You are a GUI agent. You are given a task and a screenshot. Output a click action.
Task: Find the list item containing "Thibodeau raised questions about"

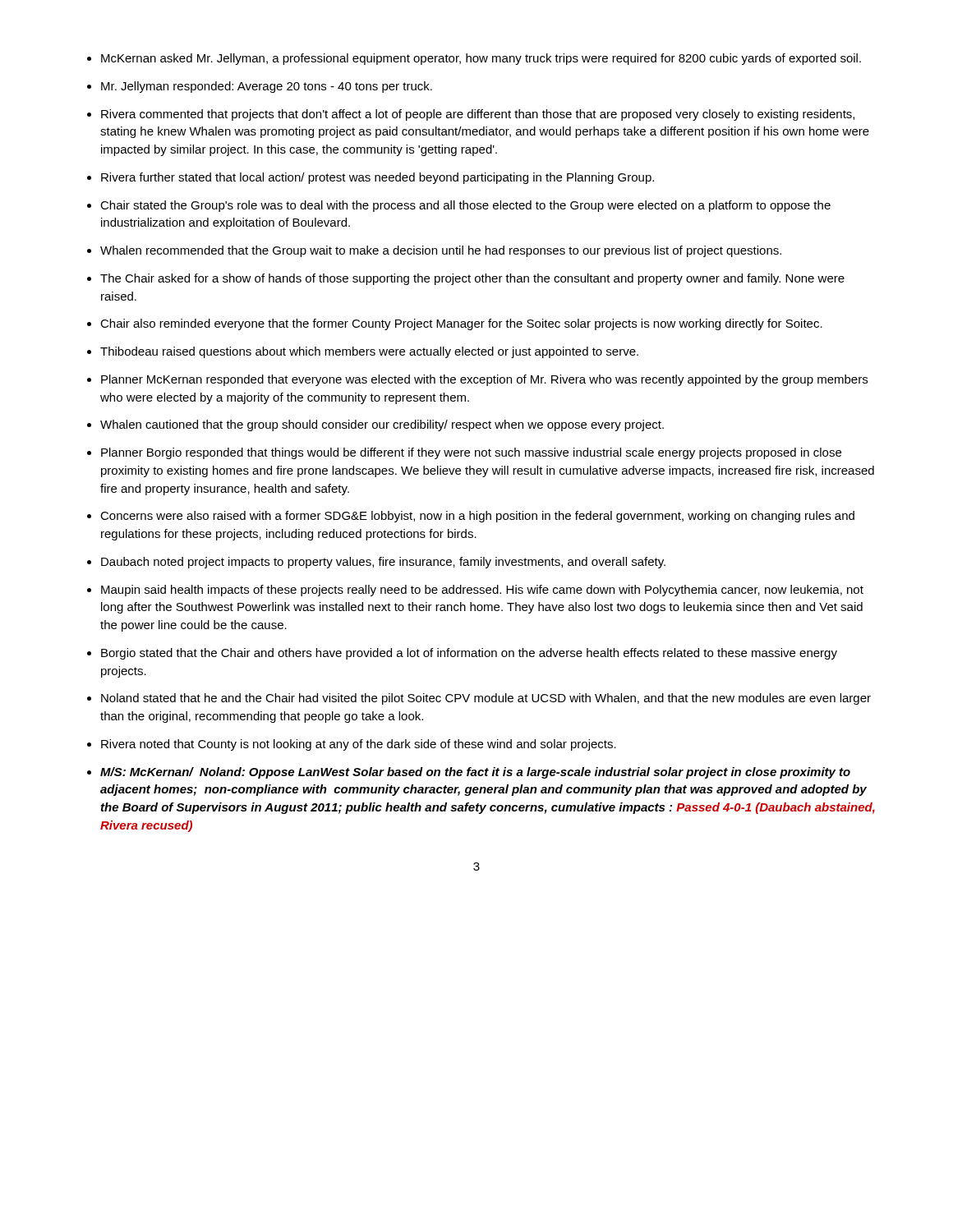370,351
